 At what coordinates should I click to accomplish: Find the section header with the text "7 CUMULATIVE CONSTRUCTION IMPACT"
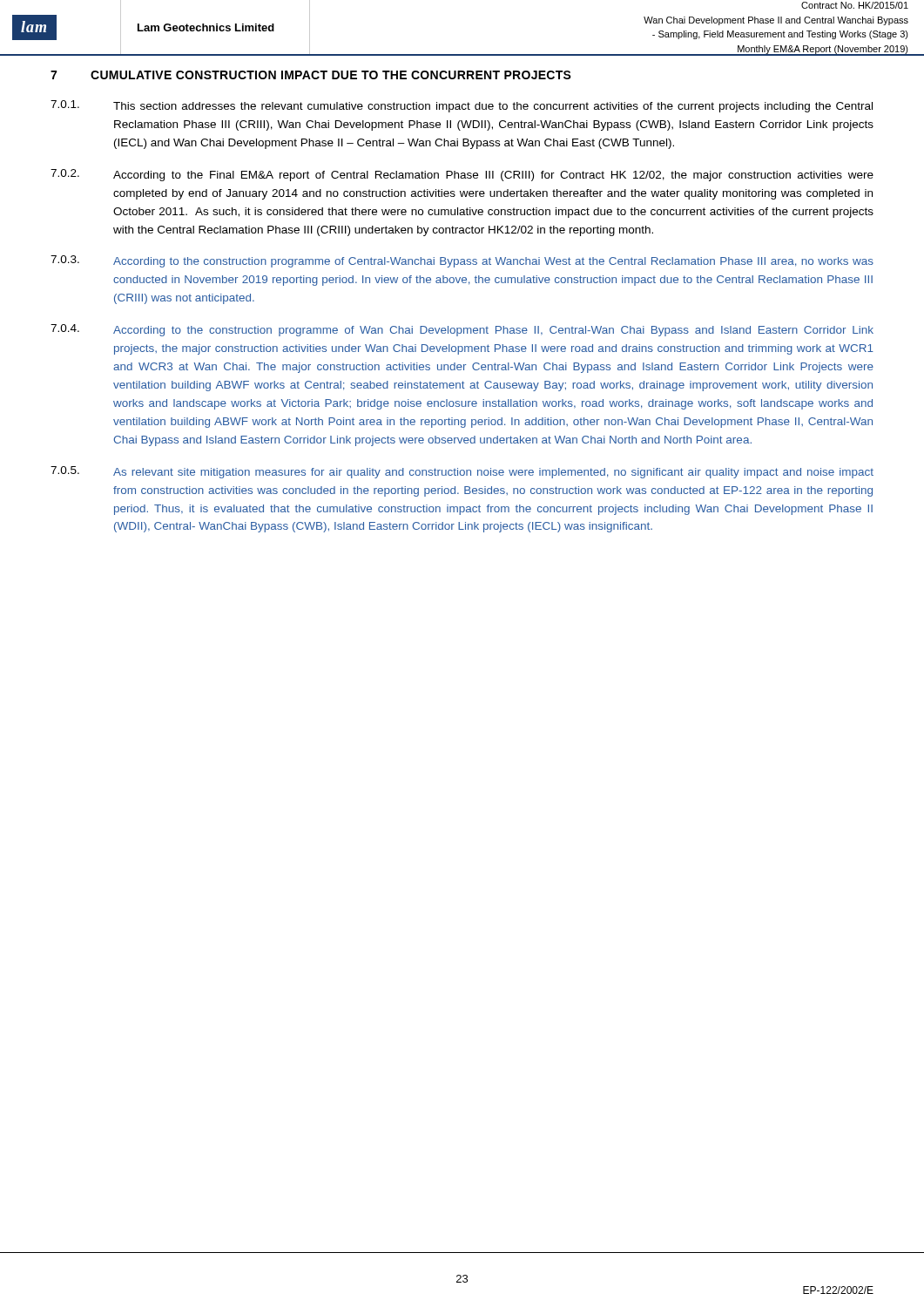(x=311, y=75)
